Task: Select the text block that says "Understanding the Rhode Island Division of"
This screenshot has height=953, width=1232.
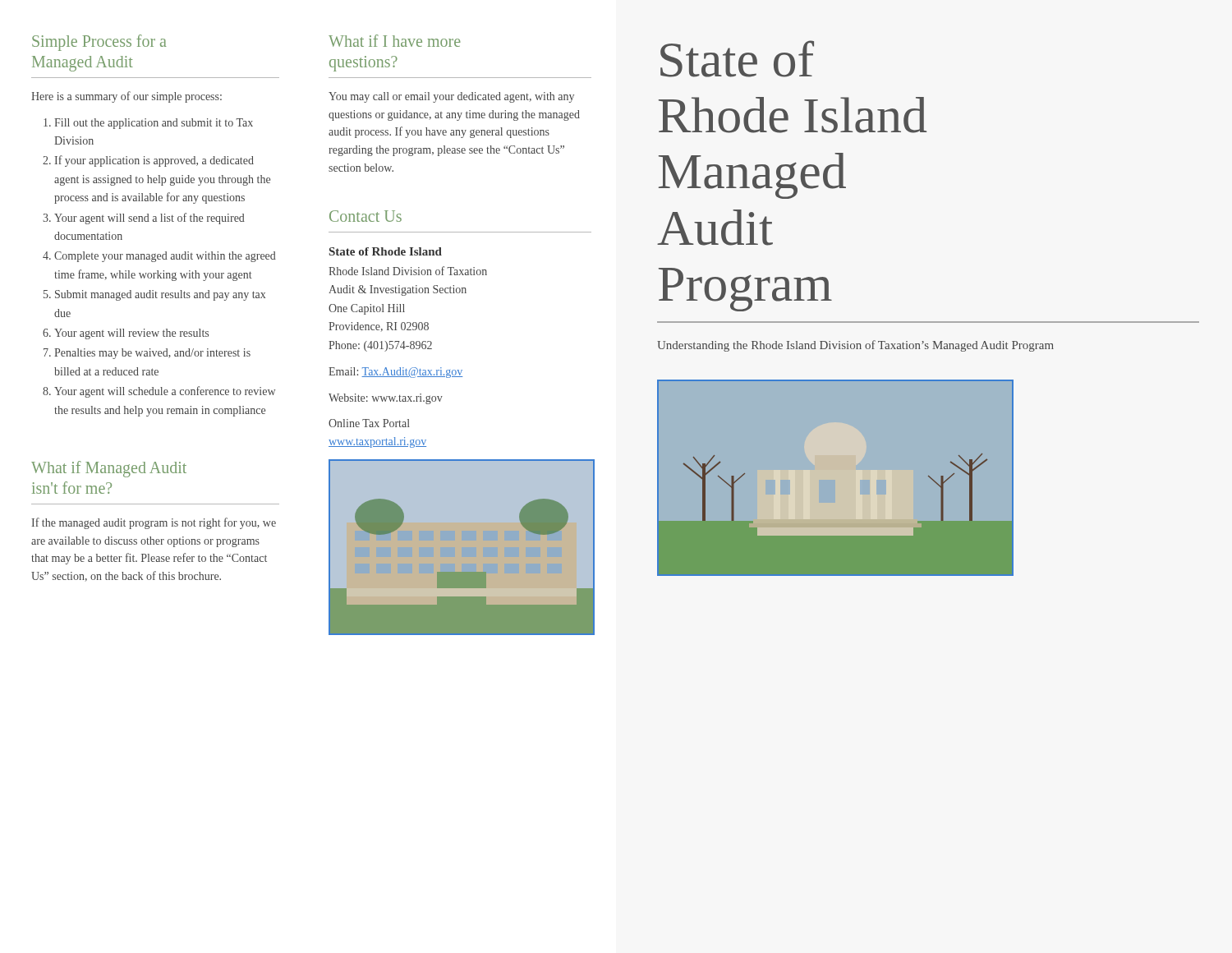Action: [928, 346]
